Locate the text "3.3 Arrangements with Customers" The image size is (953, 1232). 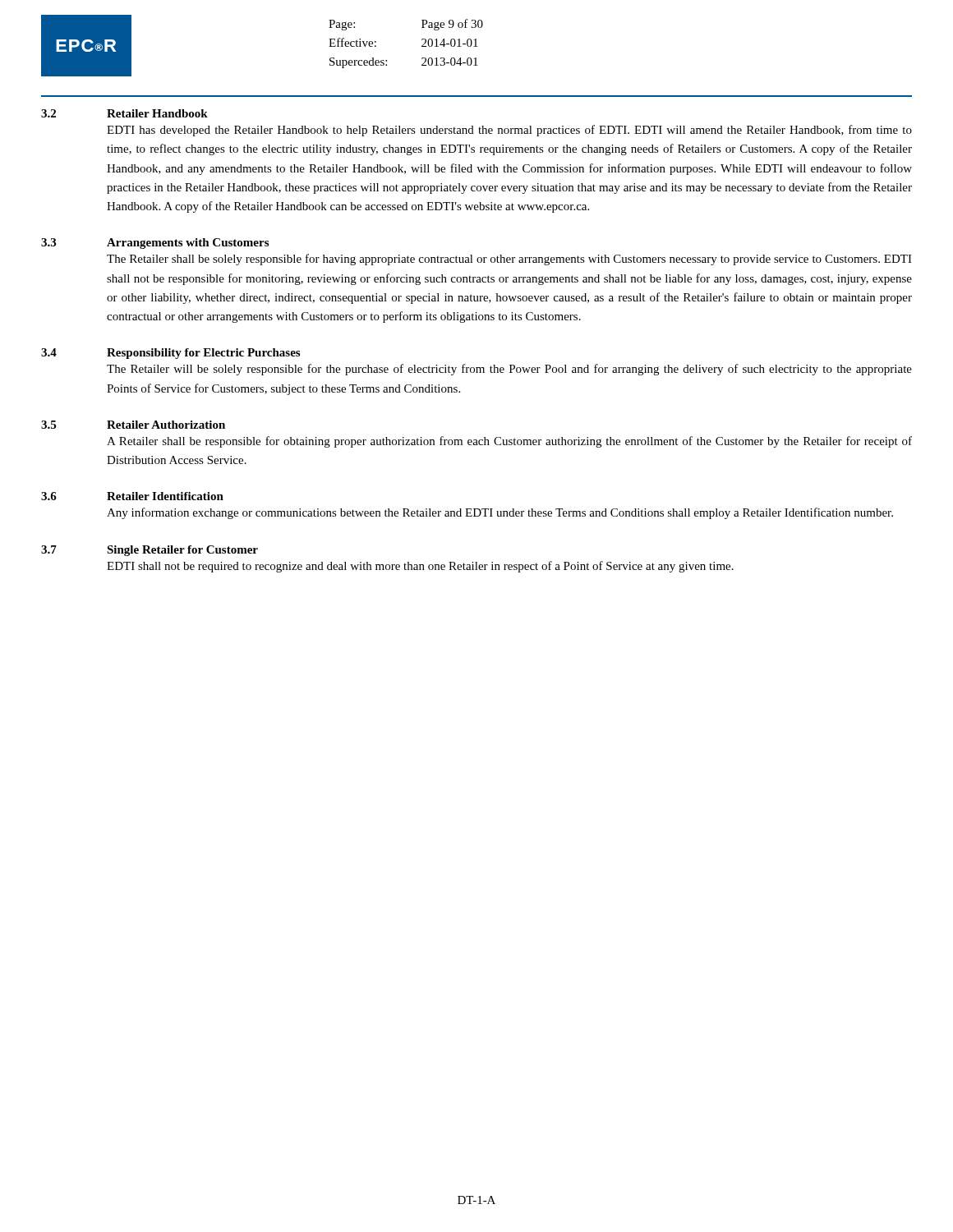coord(155,243)
